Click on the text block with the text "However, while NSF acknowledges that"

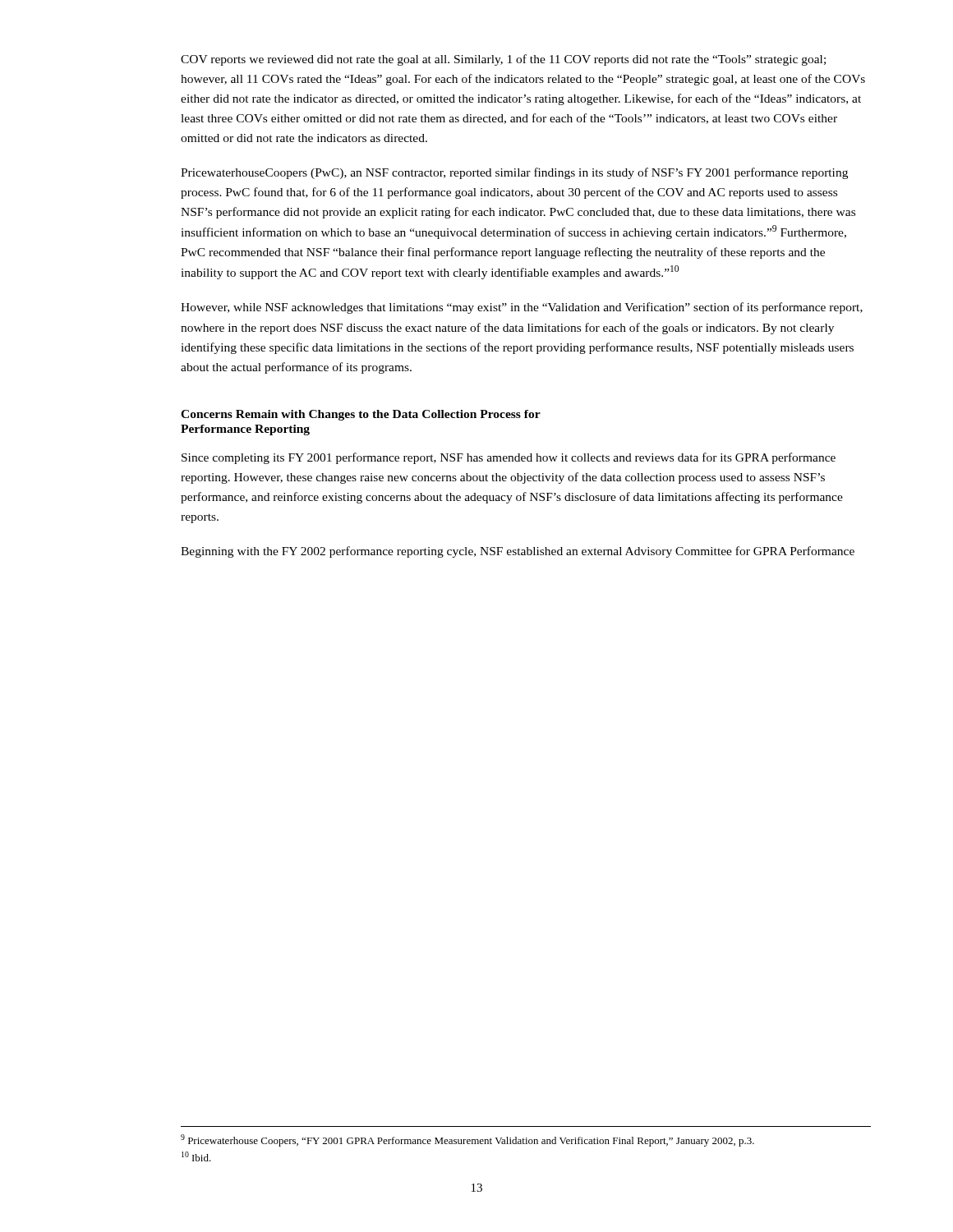tap(522, 337)
